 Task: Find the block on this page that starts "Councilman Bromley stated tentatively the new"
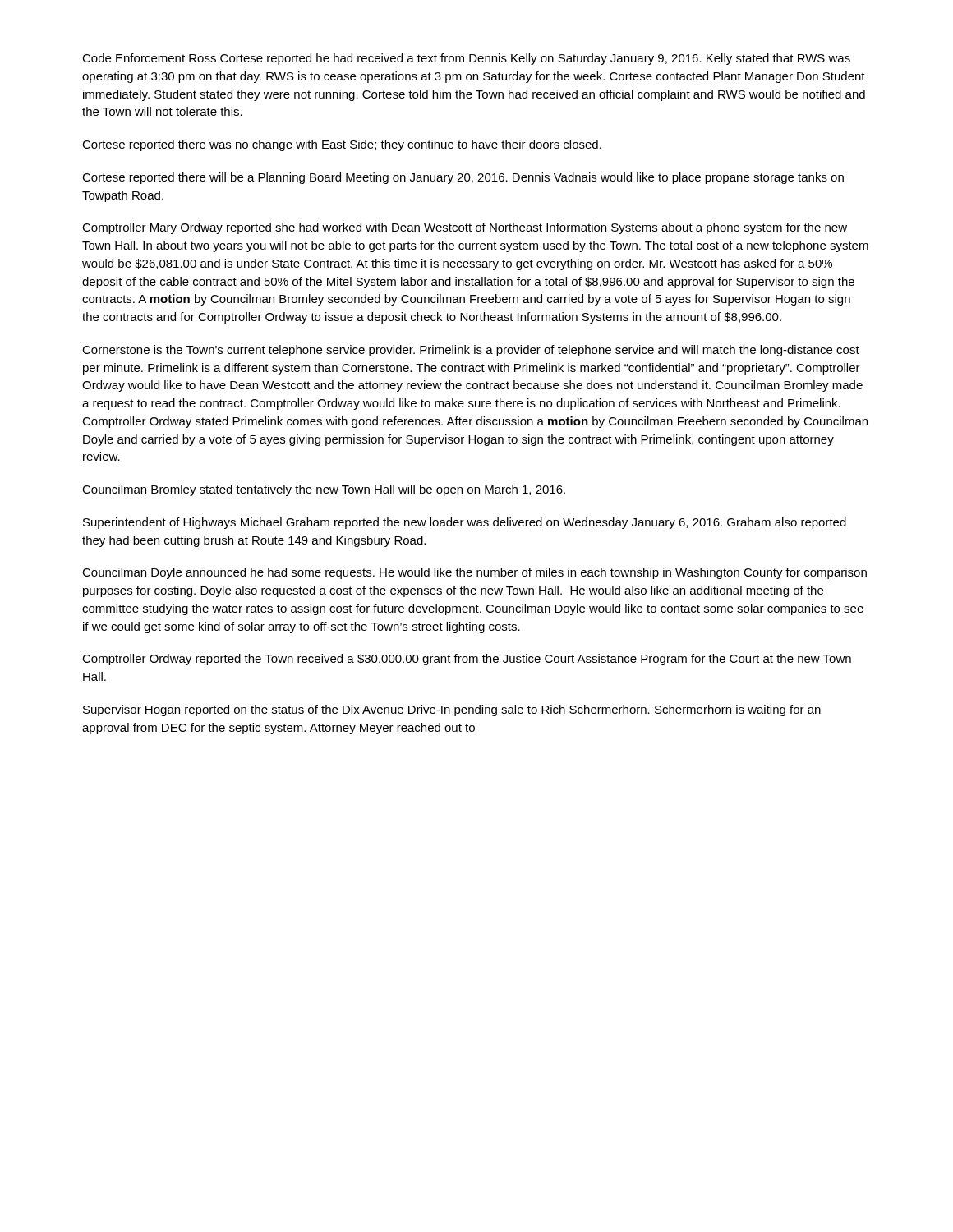tap(324, 489)
